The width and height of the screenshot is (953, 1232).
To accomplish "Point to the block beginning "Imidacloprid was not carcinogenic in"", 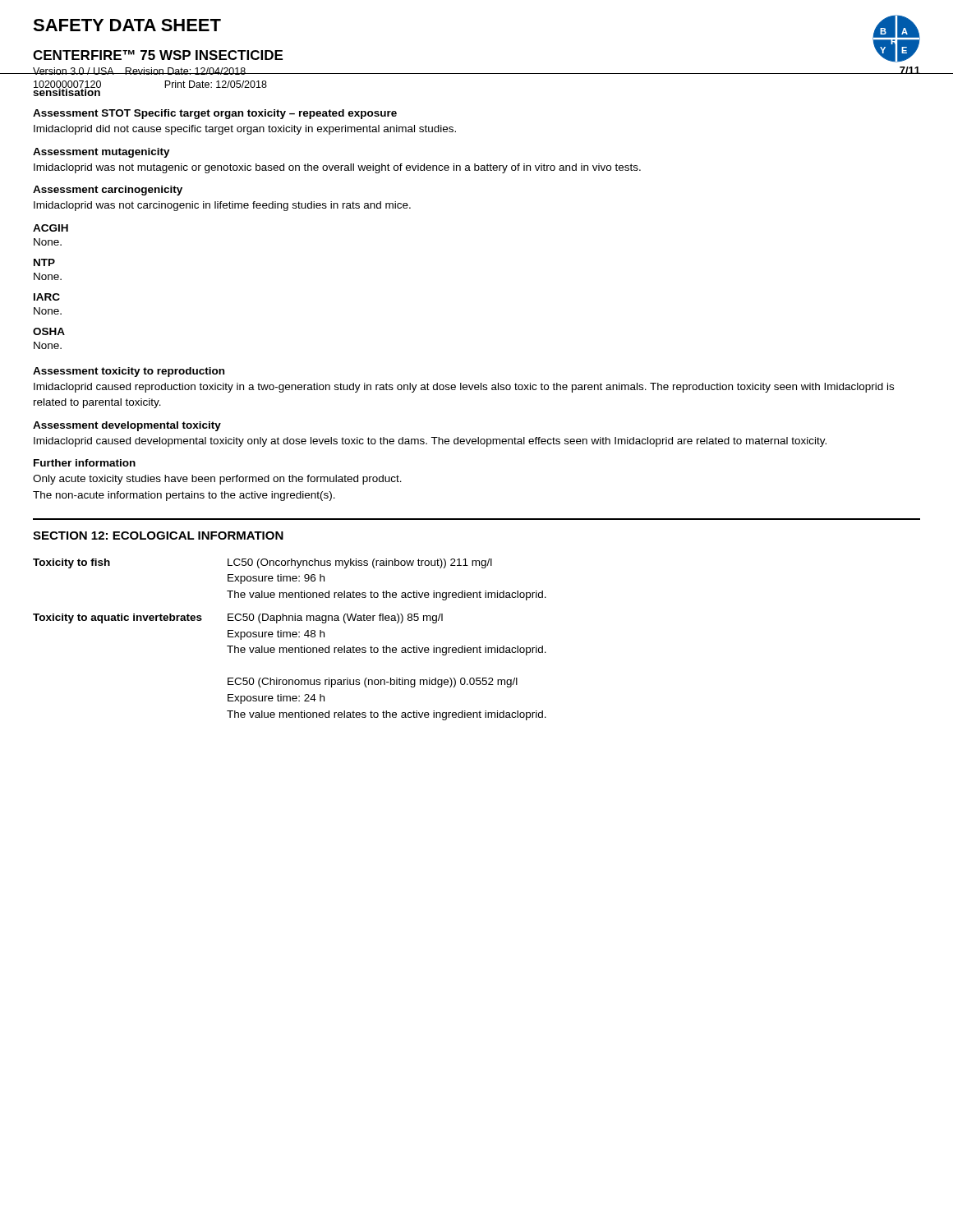I will [222, 205].
